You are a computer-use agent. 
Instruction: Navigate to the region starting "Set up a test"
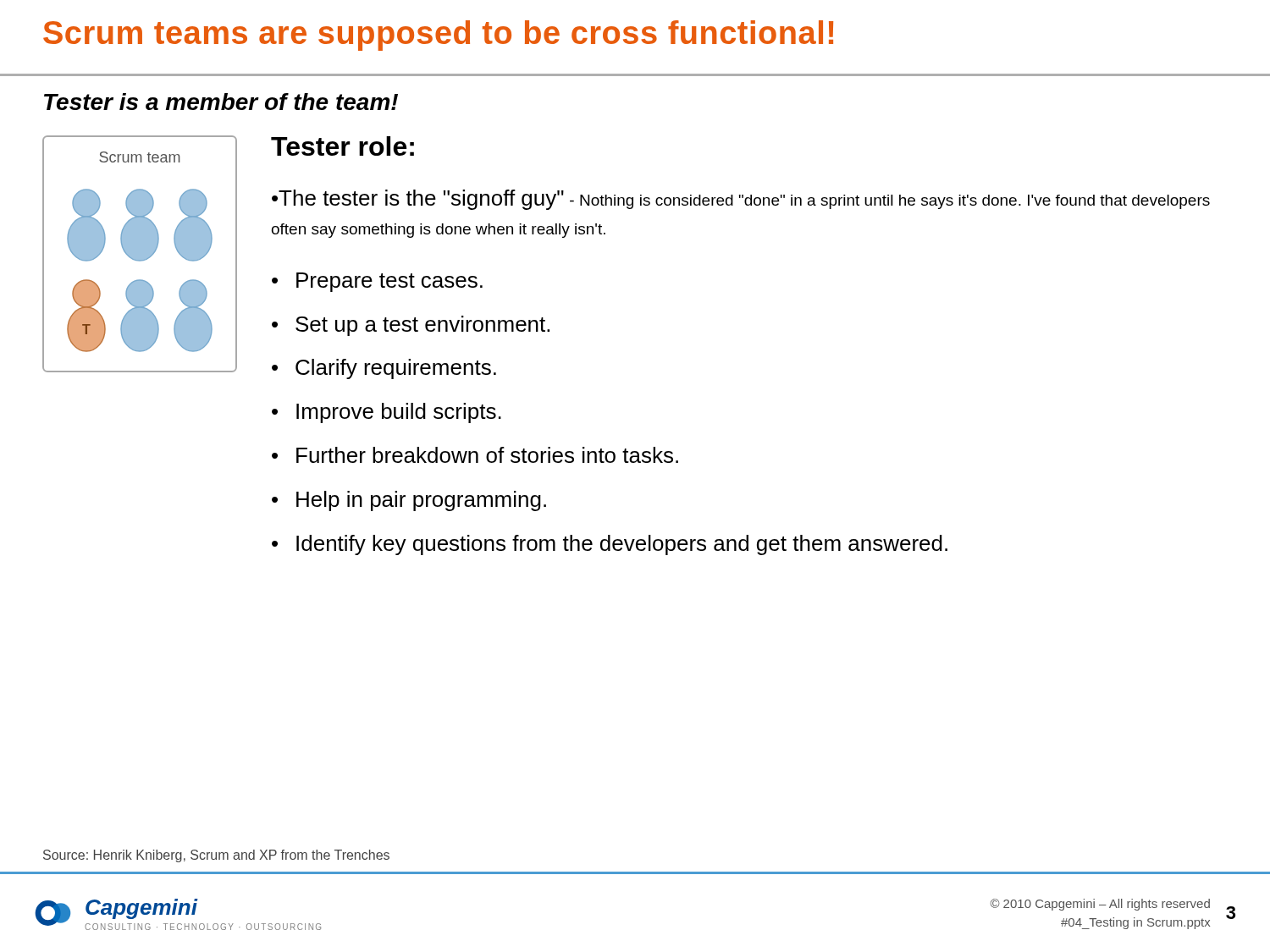tap(423, 324)
